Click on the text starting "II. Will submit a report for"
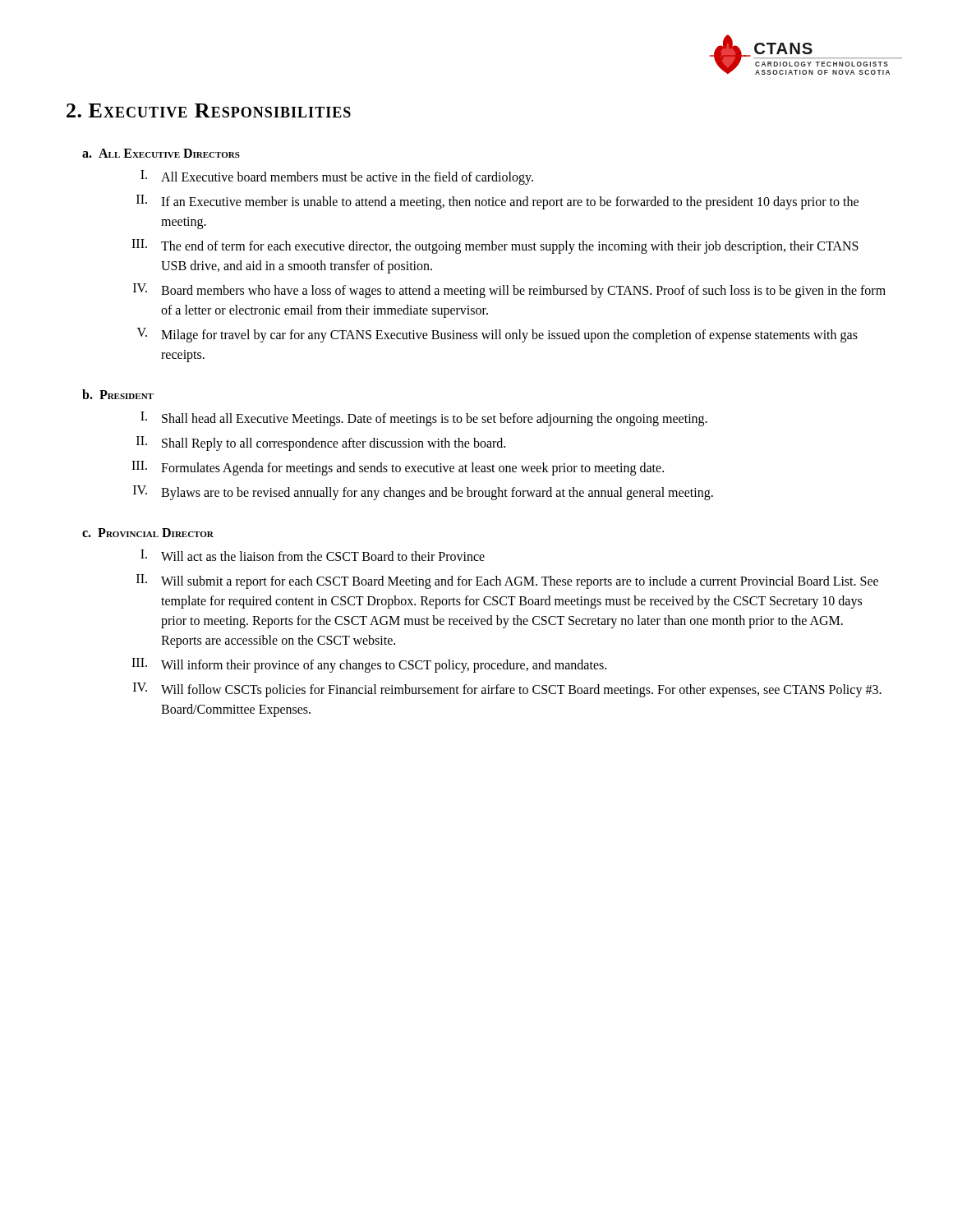The width and height of the screenshot is (953, 1232). (x=501, y=611)
